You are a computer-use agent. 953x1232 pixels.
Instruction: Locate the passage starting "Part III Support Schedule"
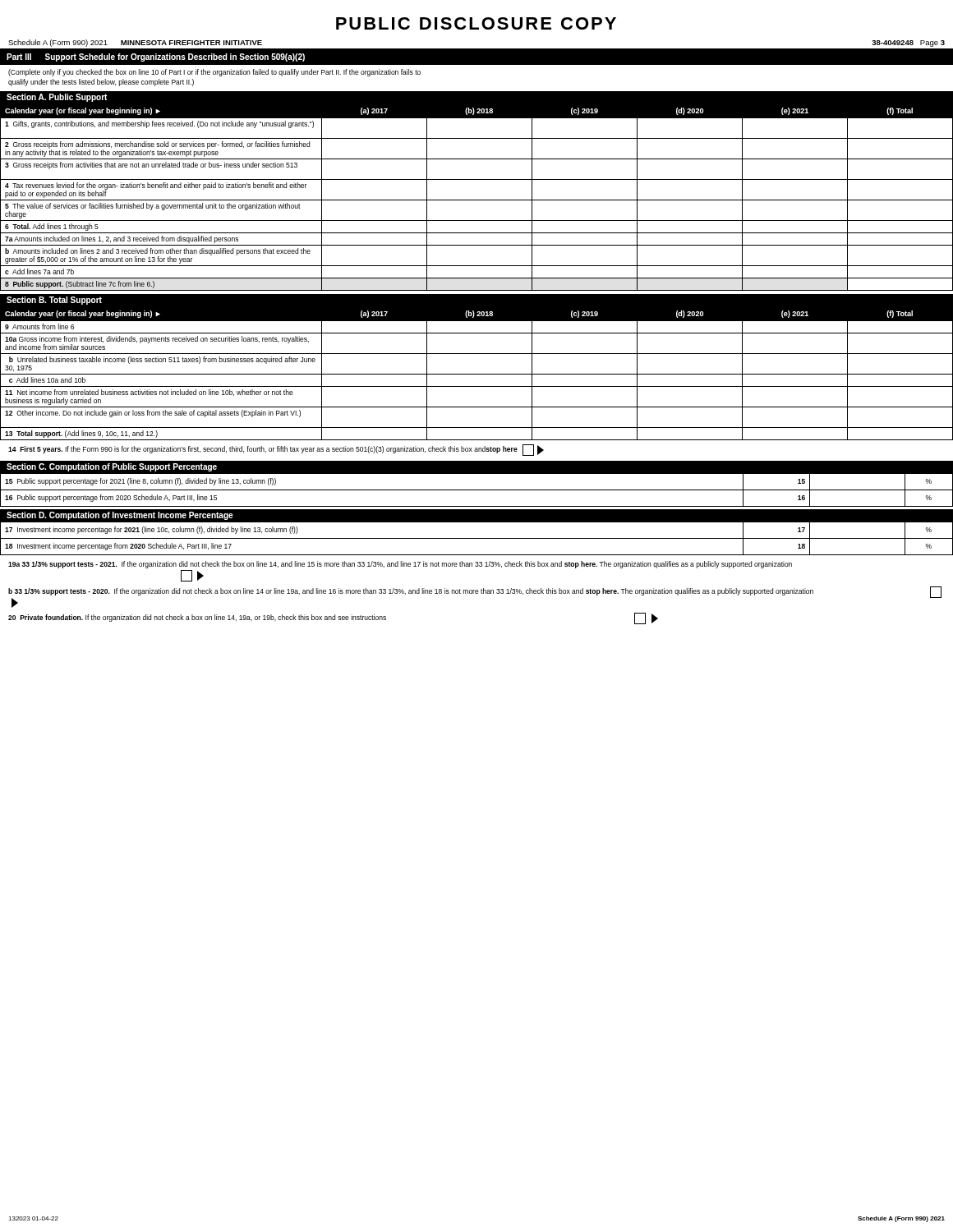coord(476,57)
